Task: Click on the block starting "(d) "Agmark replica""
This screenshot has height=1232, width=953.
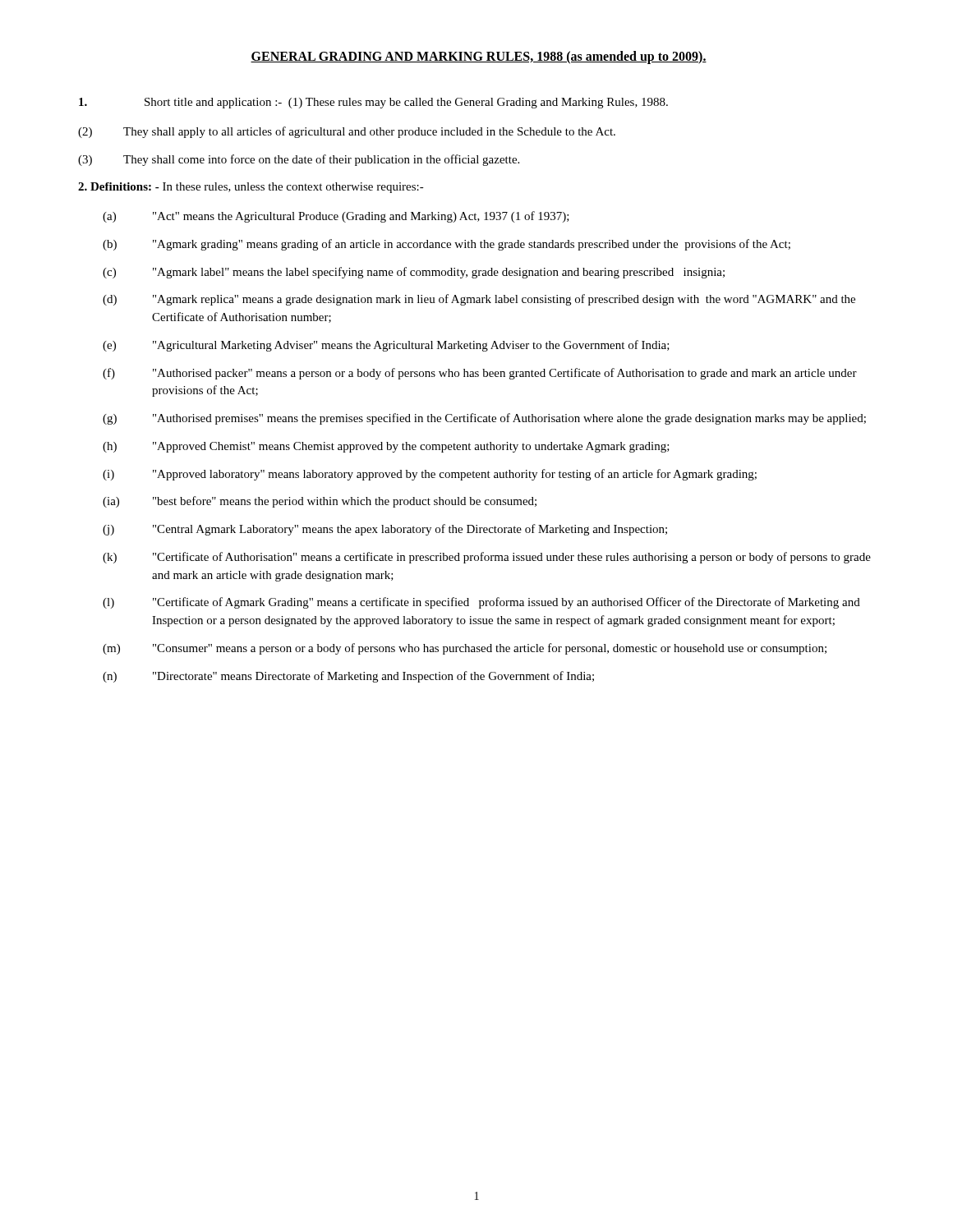Action: pos(479,309)
